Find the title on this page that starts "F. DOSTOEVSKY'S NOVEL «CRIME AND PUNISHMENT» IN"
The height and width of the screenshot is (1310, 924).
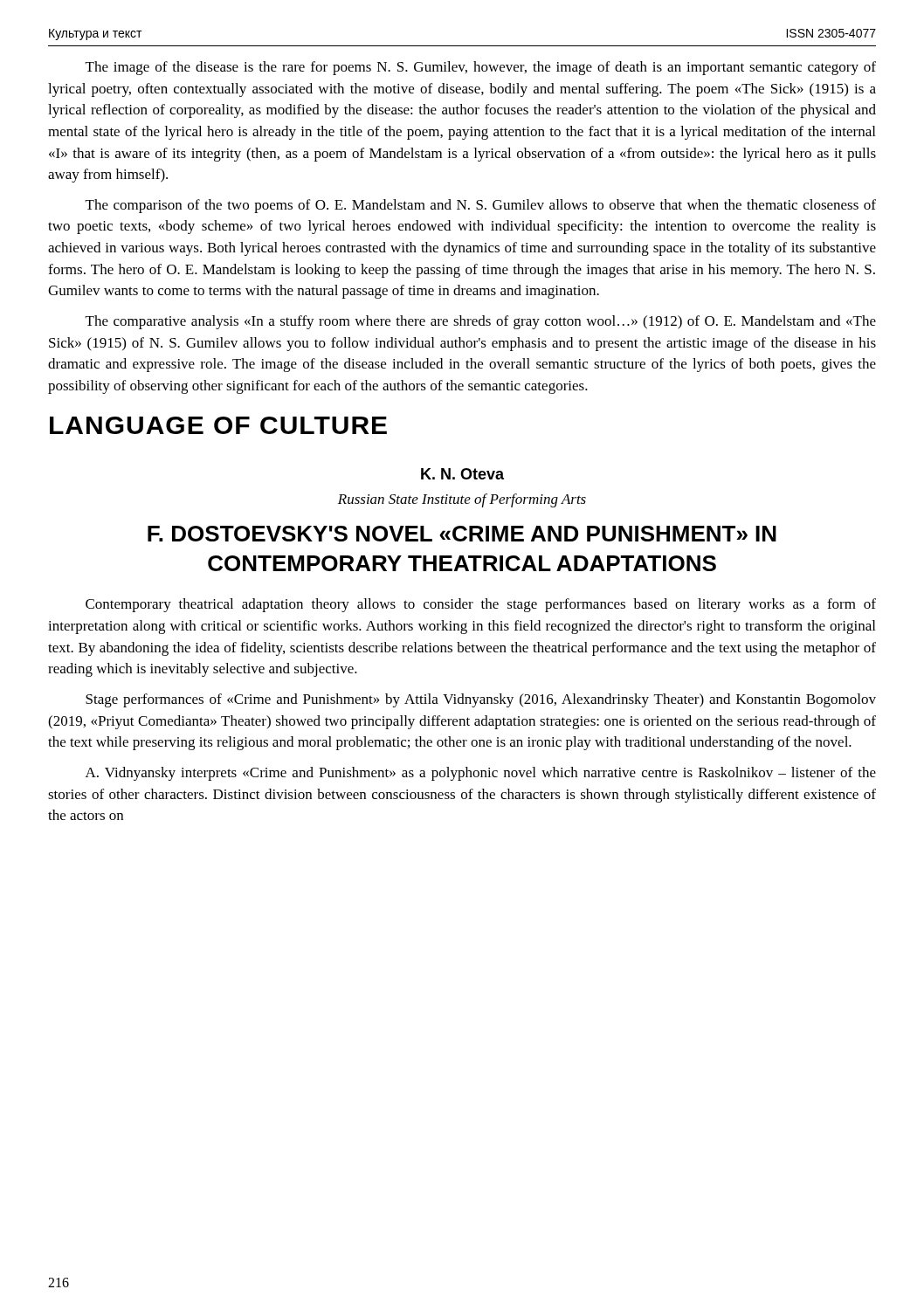click(462, 548)
